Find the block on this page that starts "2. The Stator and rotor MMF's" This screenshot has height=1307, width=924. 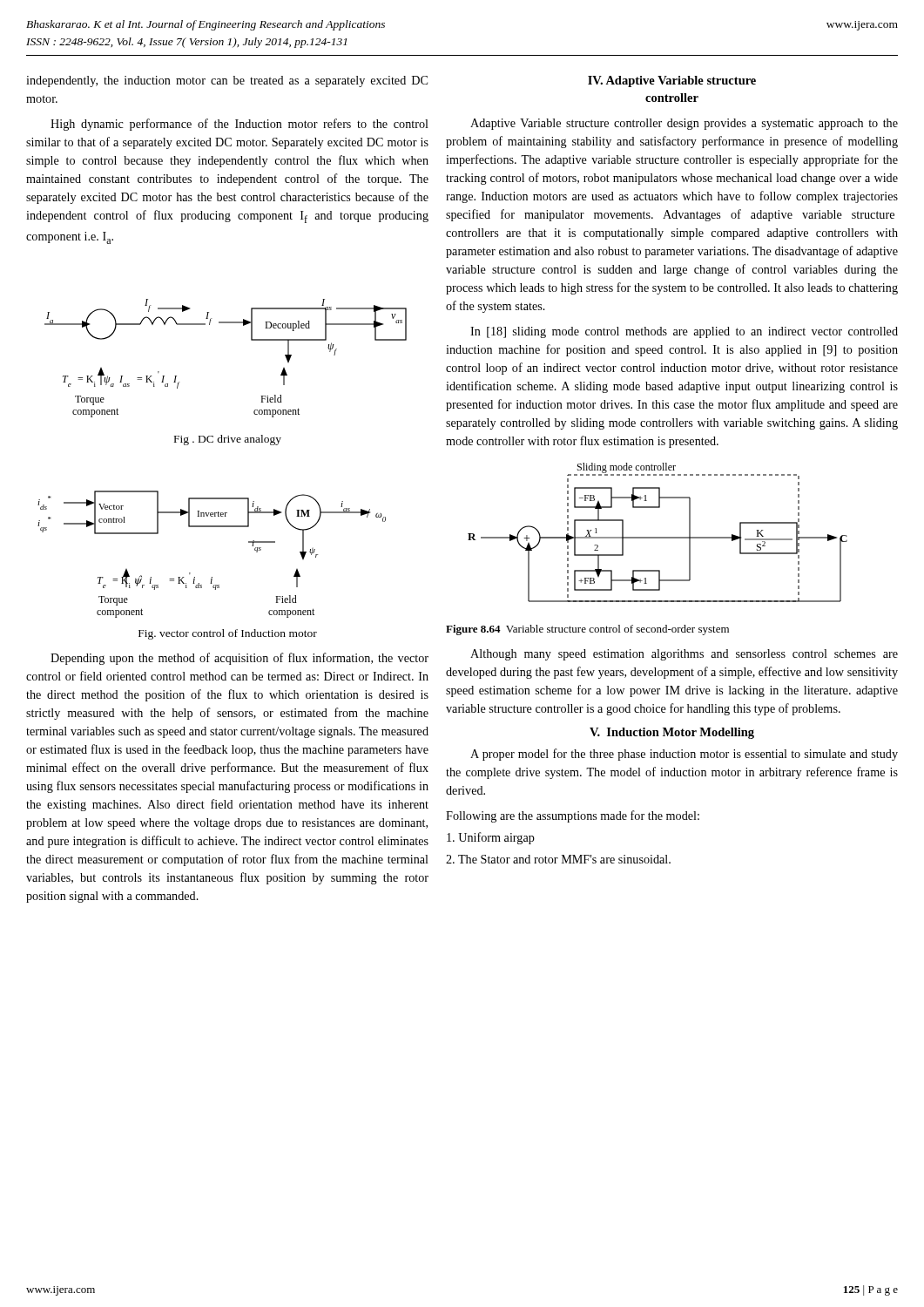(x=559, y=859)
